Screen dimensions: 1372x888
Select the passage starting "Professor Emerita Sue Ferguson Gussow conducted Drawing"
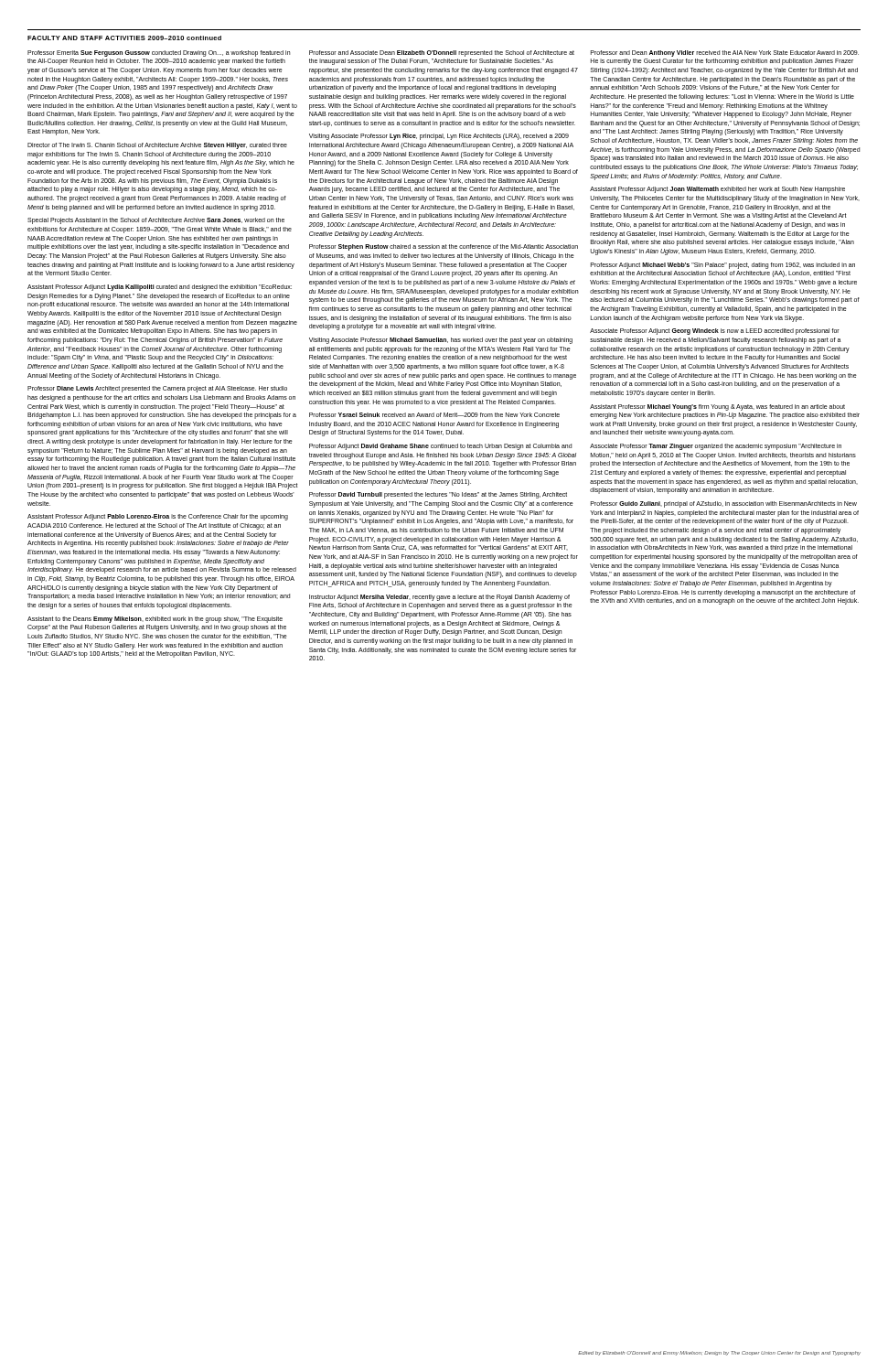click(x=163, y=353)
